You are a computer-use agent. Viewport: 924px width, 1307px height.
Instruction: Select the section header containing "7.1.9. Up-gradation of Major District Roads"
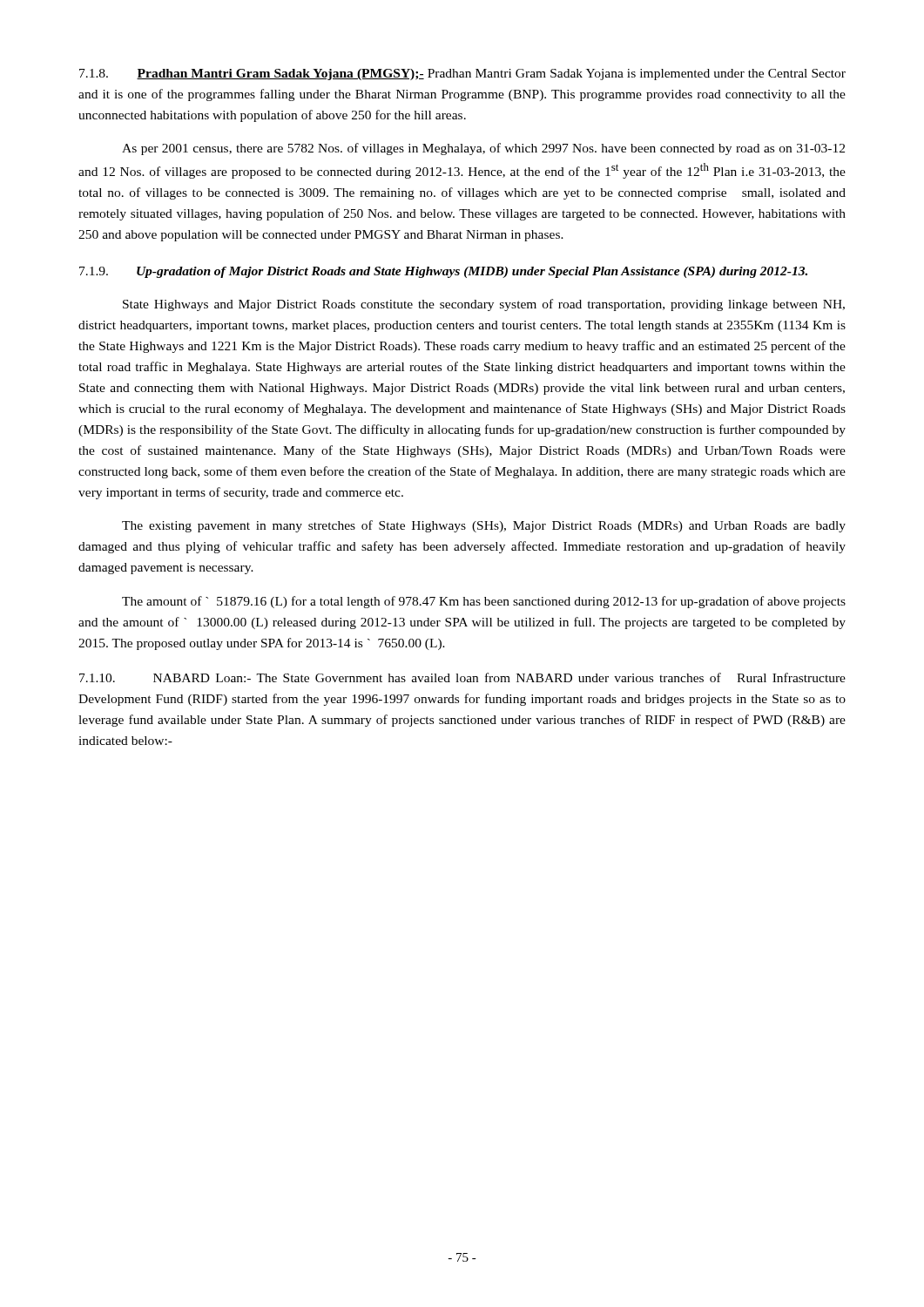[462, 271]
